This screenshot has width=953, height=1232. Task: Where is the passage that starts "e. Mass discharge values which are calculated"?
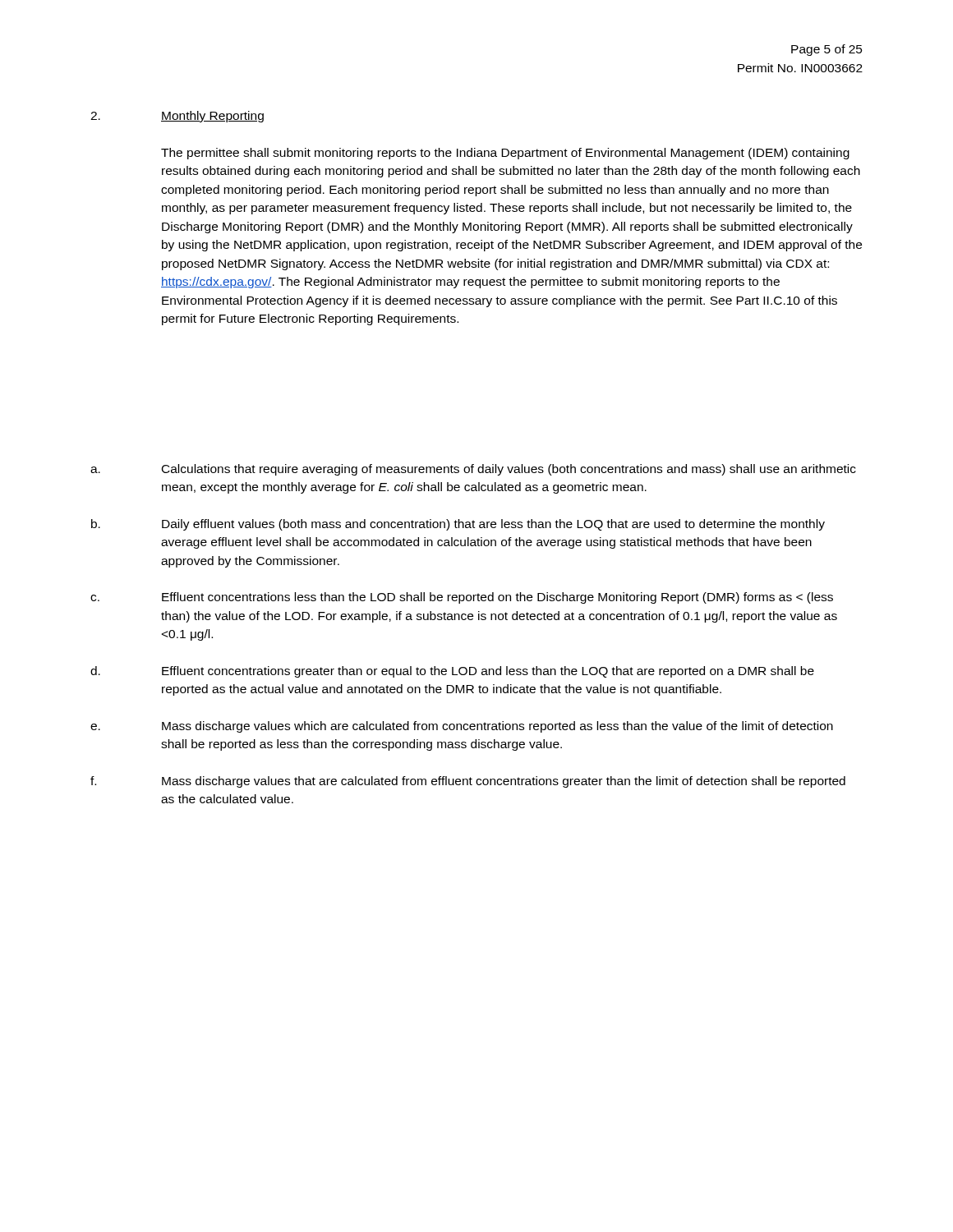click(x=476, y=735)
